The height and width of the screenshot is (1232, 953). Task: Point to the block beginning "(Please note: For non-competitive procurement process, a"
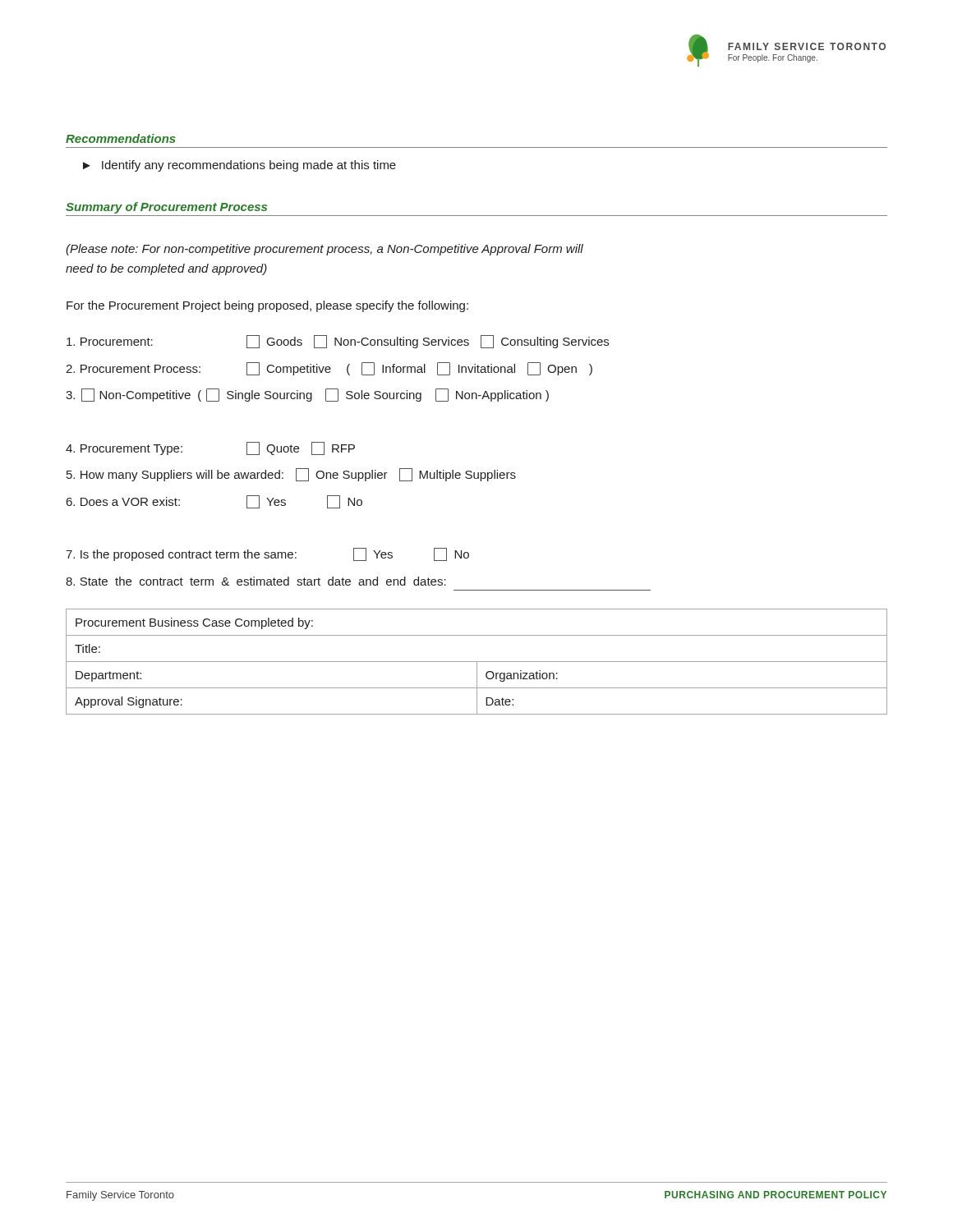[324, 258]
